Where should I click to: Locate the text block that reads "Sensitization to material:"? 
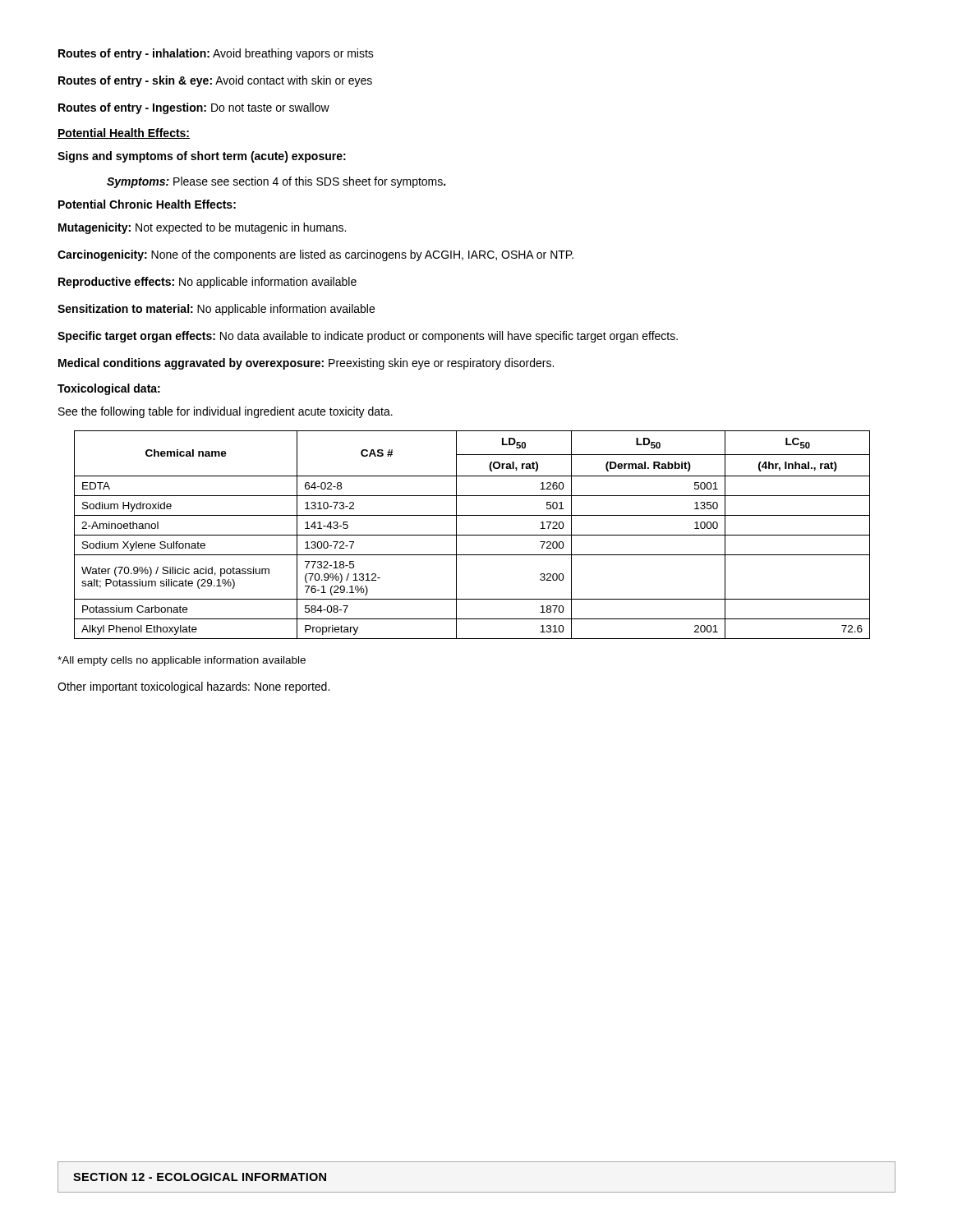pyautogui.click(x=216, y=309)
